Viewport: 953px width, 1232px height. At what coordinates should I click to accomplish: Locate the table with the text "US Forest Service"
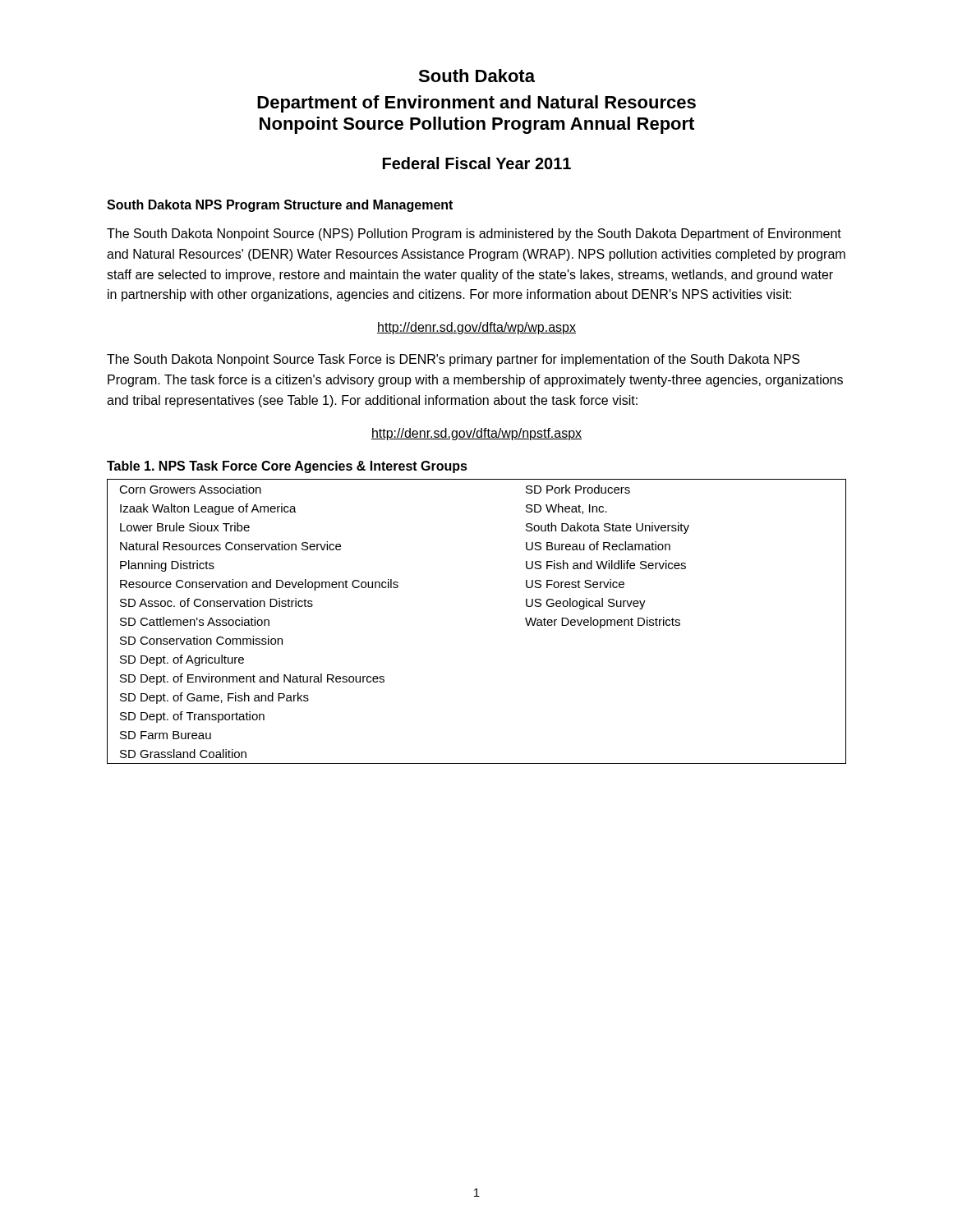476,621
